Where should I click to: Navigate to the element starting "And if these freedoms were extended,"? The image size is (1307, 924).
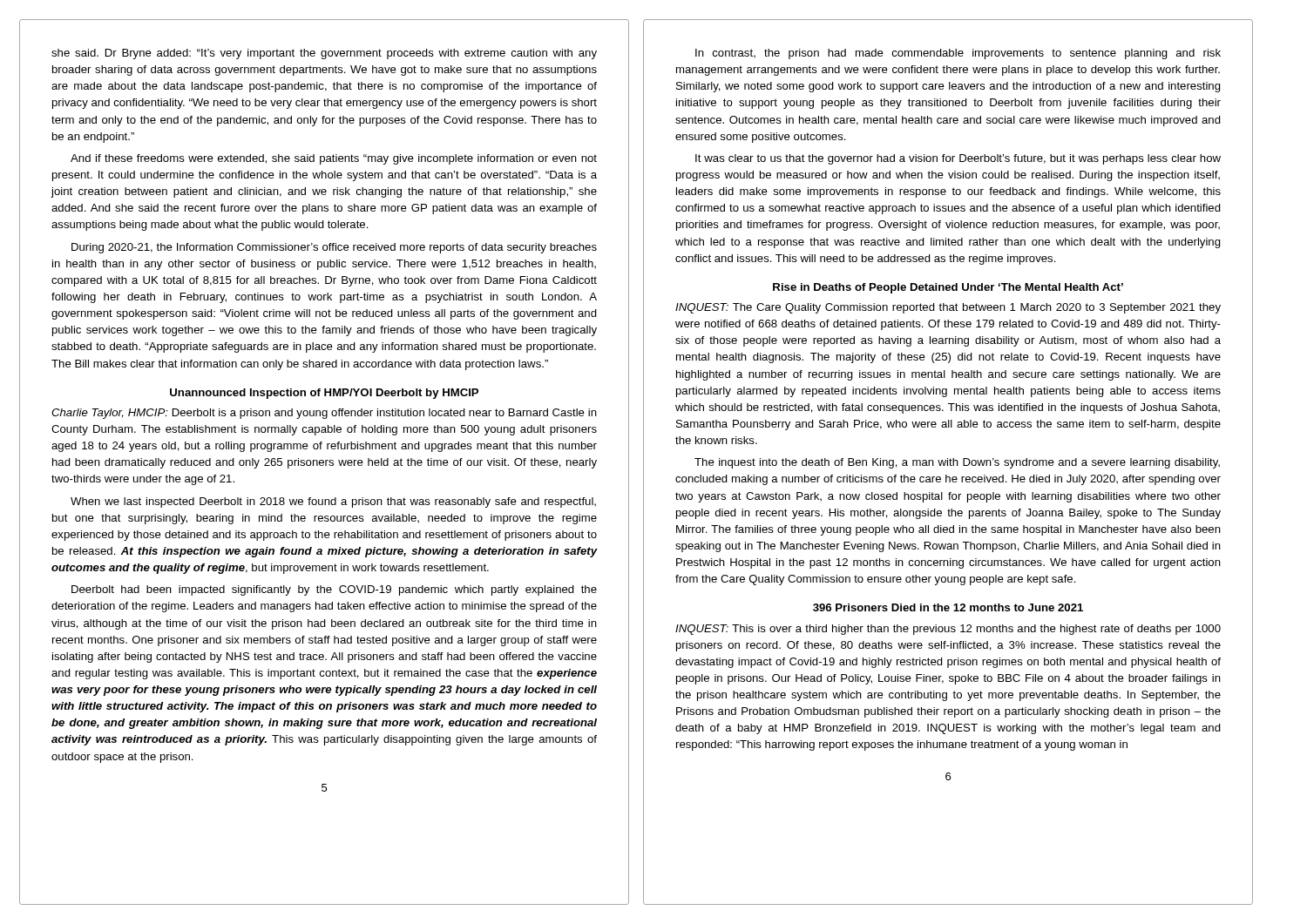pos(324,191)
